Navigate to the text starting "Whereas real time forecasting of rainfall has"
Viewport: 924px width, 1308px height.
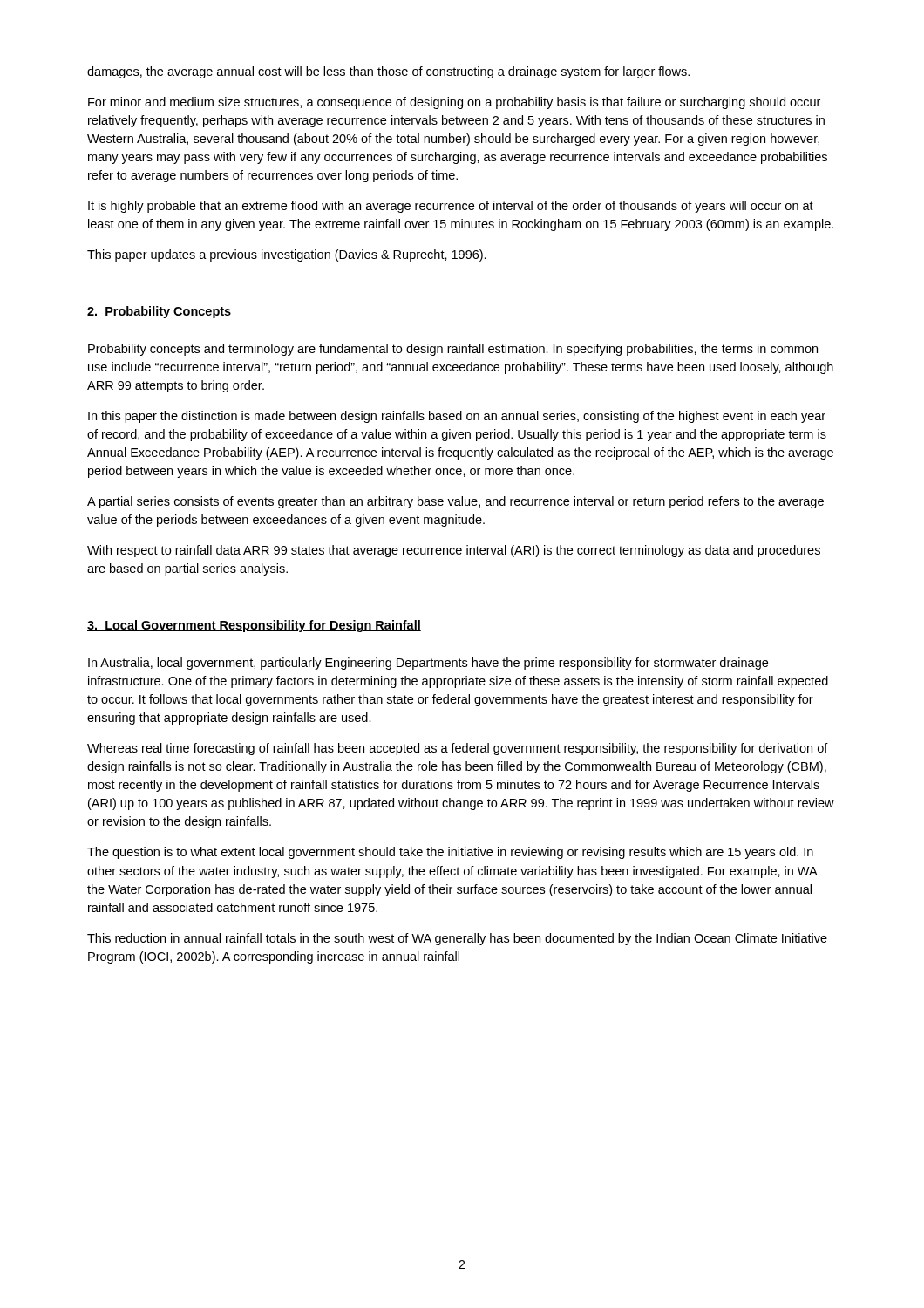[x=460, y=785]
